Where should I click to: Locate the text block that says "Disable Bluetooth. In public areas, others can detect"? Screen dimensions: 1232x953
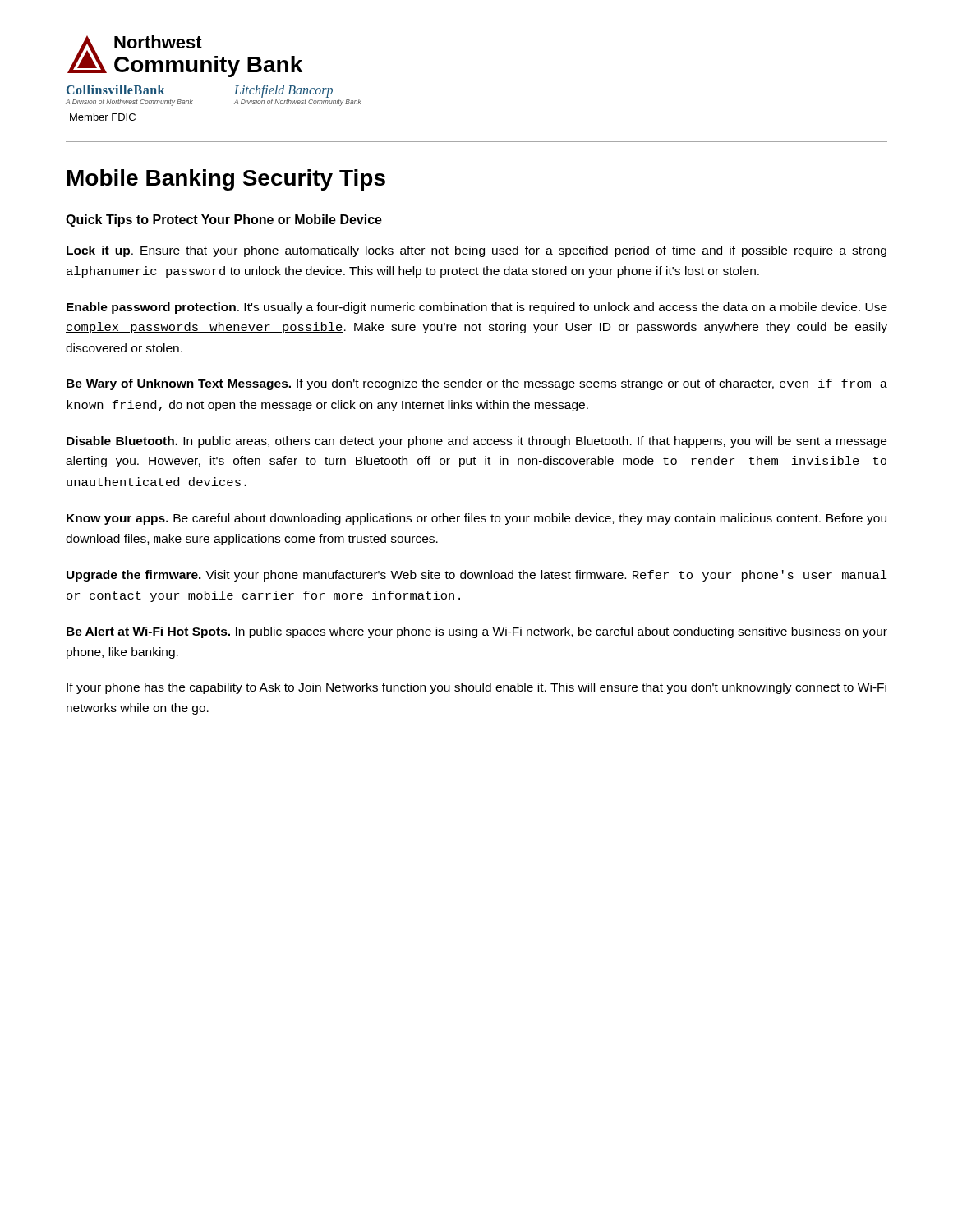(x=476, y=462)
